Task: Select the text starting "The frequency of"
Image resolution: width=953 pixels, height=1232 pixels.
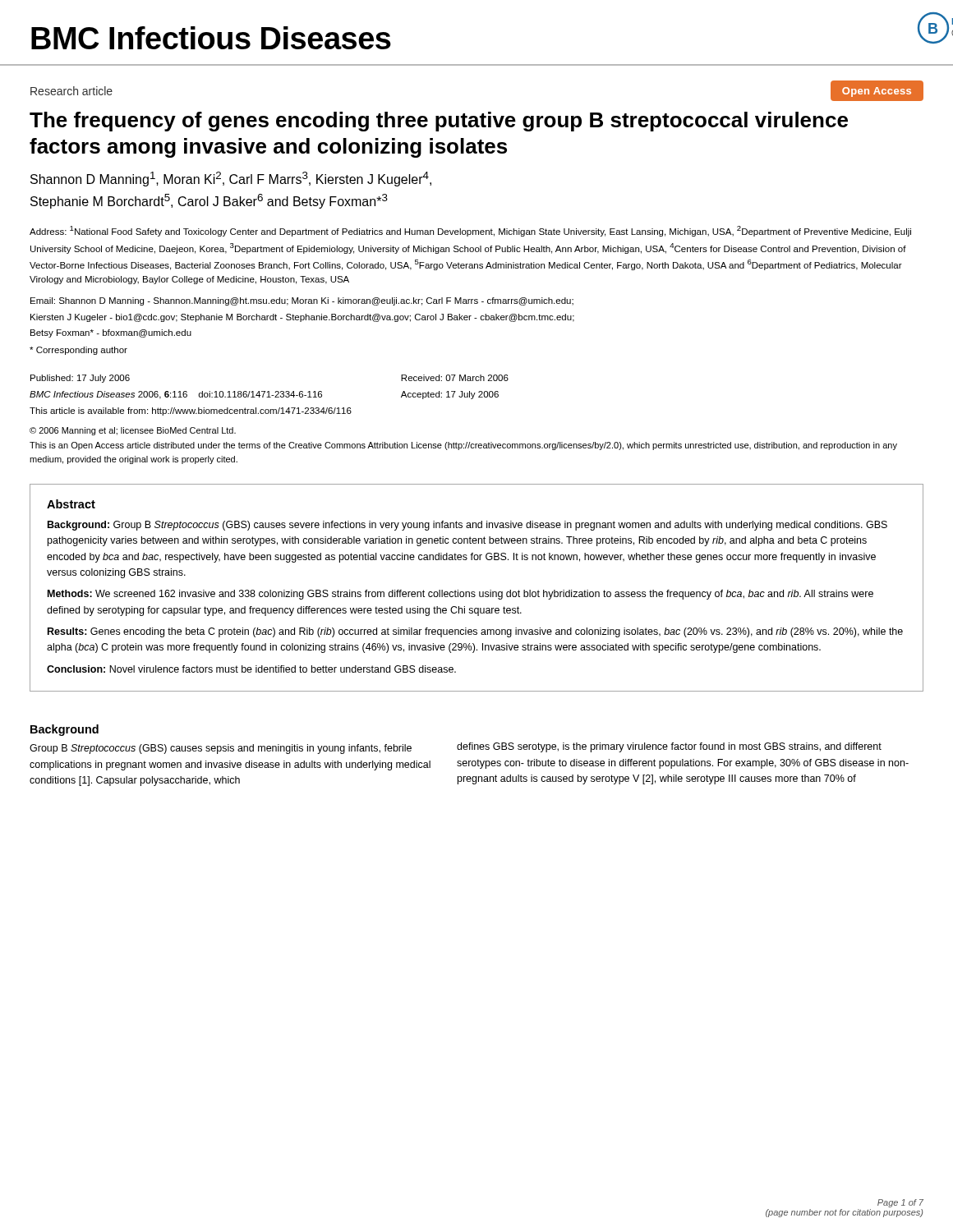Action: coord(439,133)
